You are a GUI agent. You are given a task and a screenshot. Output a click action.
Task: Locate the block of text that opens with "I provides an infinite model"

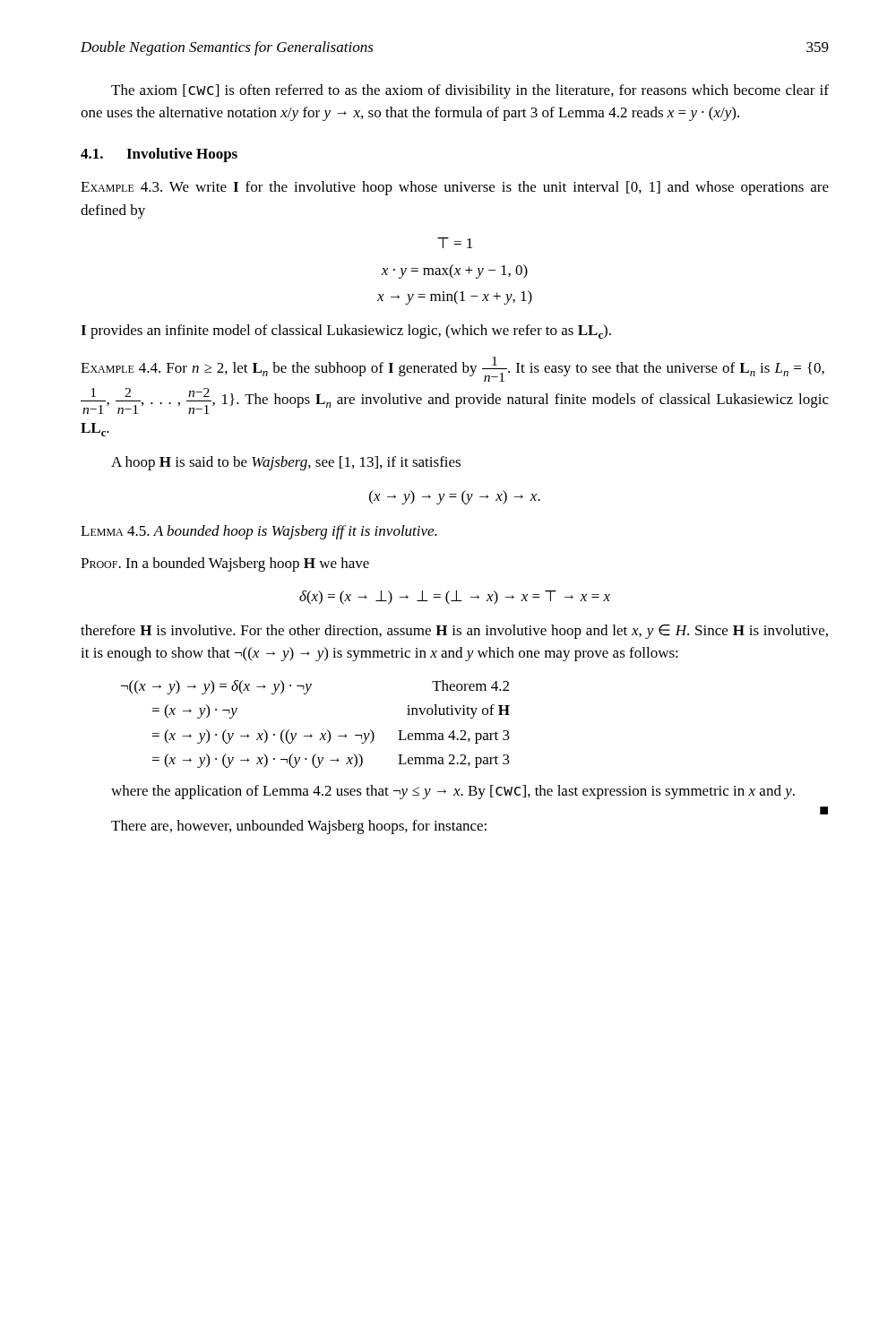(x=455, y=331)
